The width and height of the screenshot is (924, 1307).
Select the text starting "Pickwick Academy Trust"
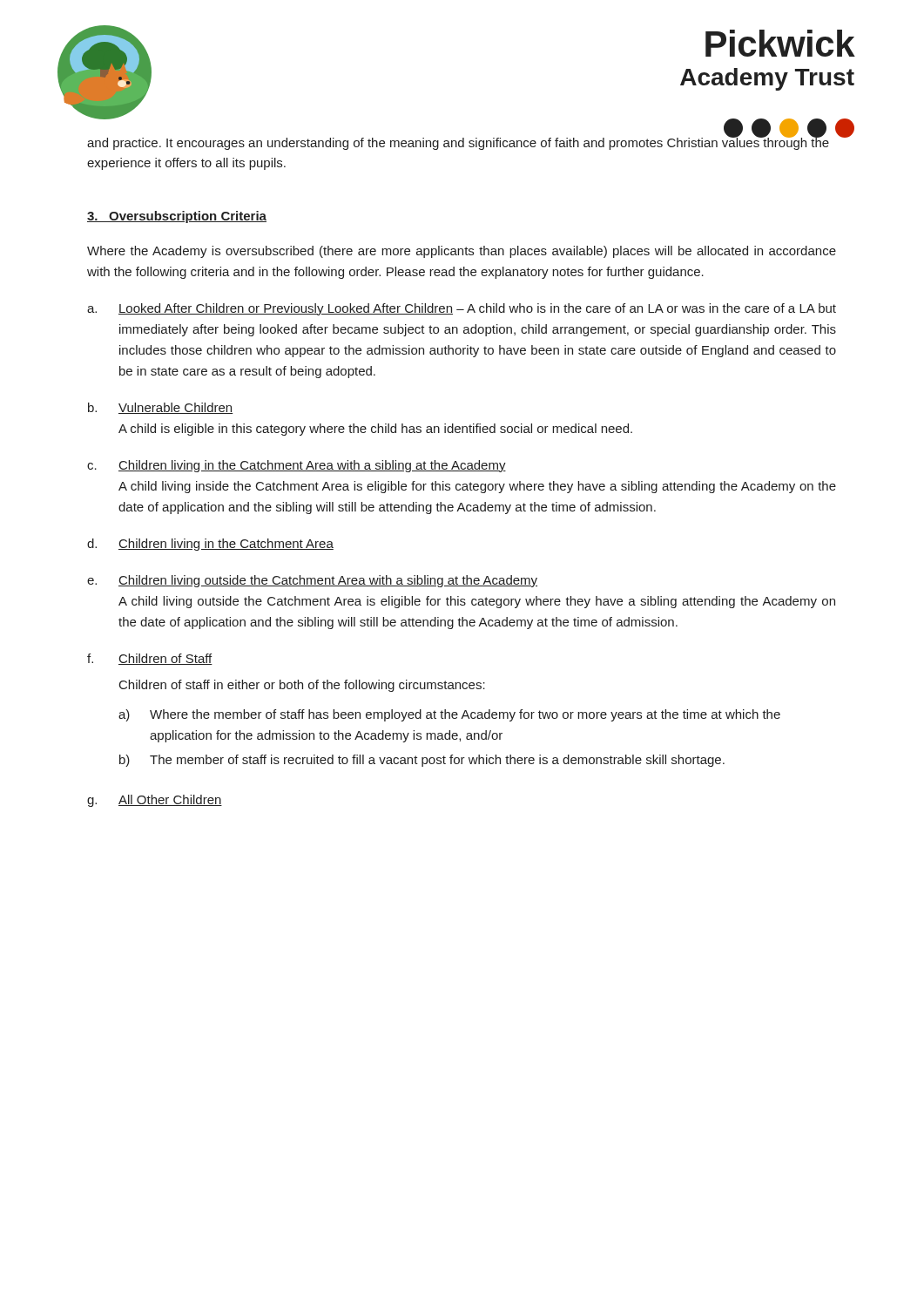[767, 58]
